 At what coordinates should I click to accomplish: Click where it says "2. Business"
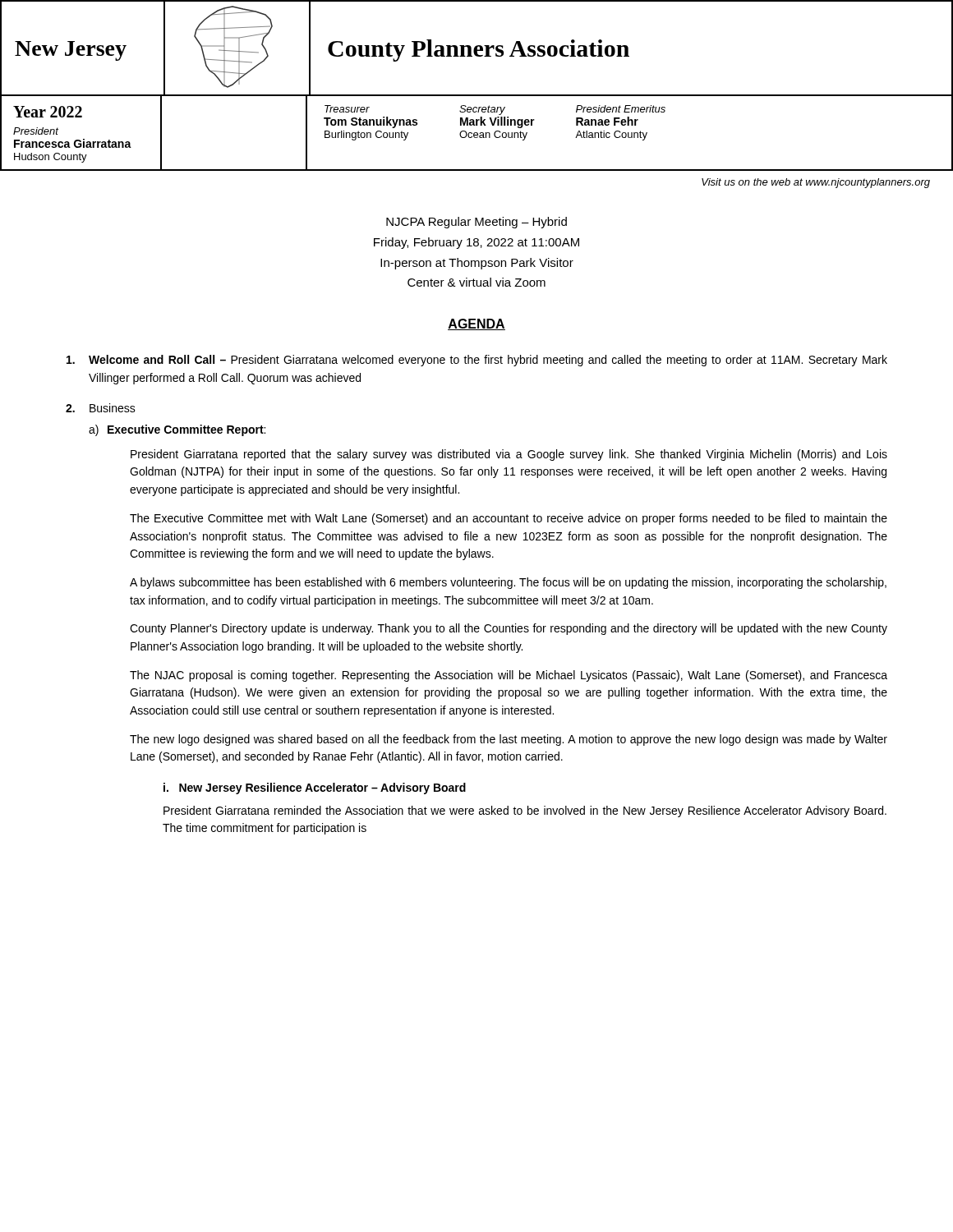click(101, 409)
